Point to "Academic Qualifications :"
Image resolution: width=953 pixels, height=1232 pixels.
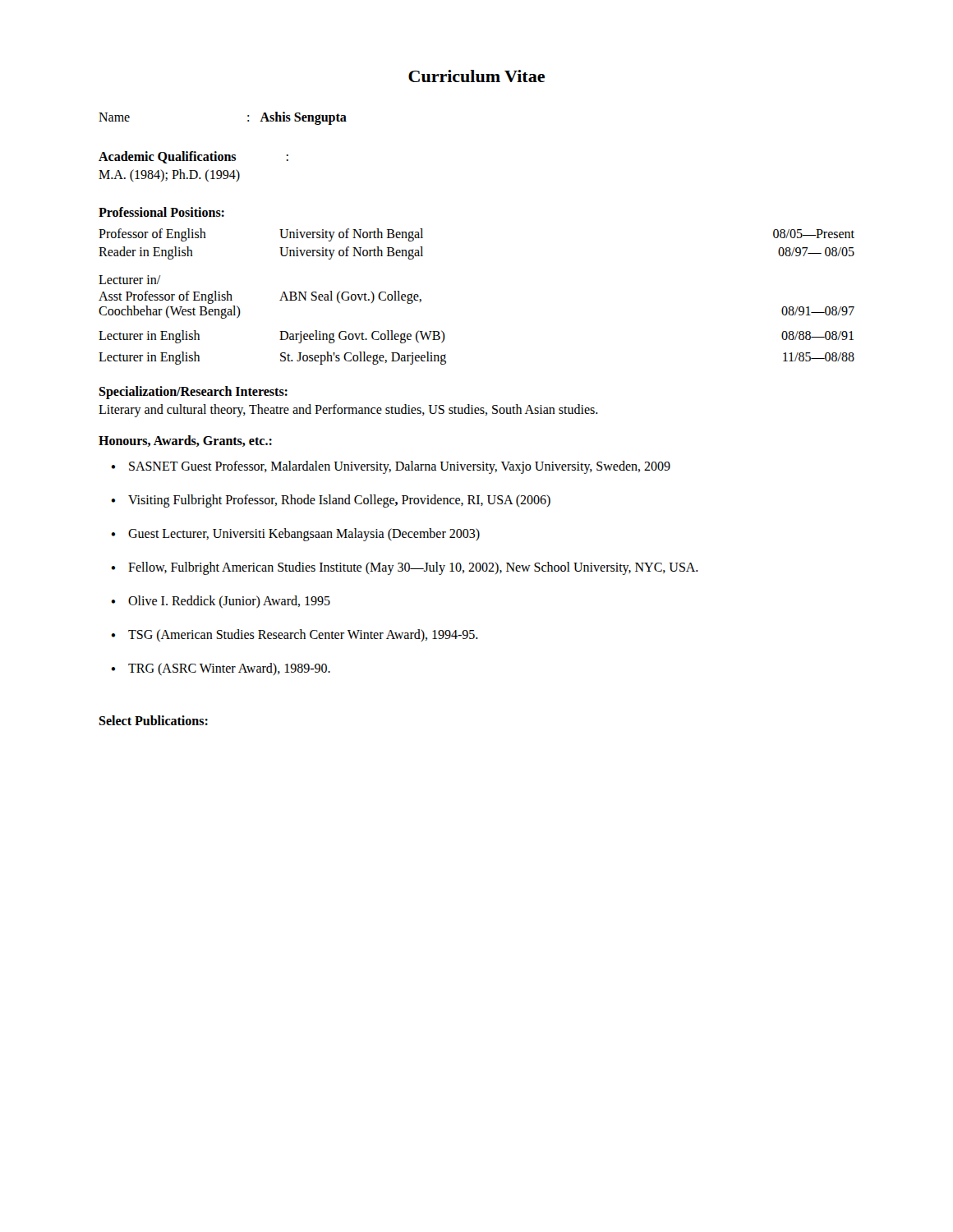194,157
